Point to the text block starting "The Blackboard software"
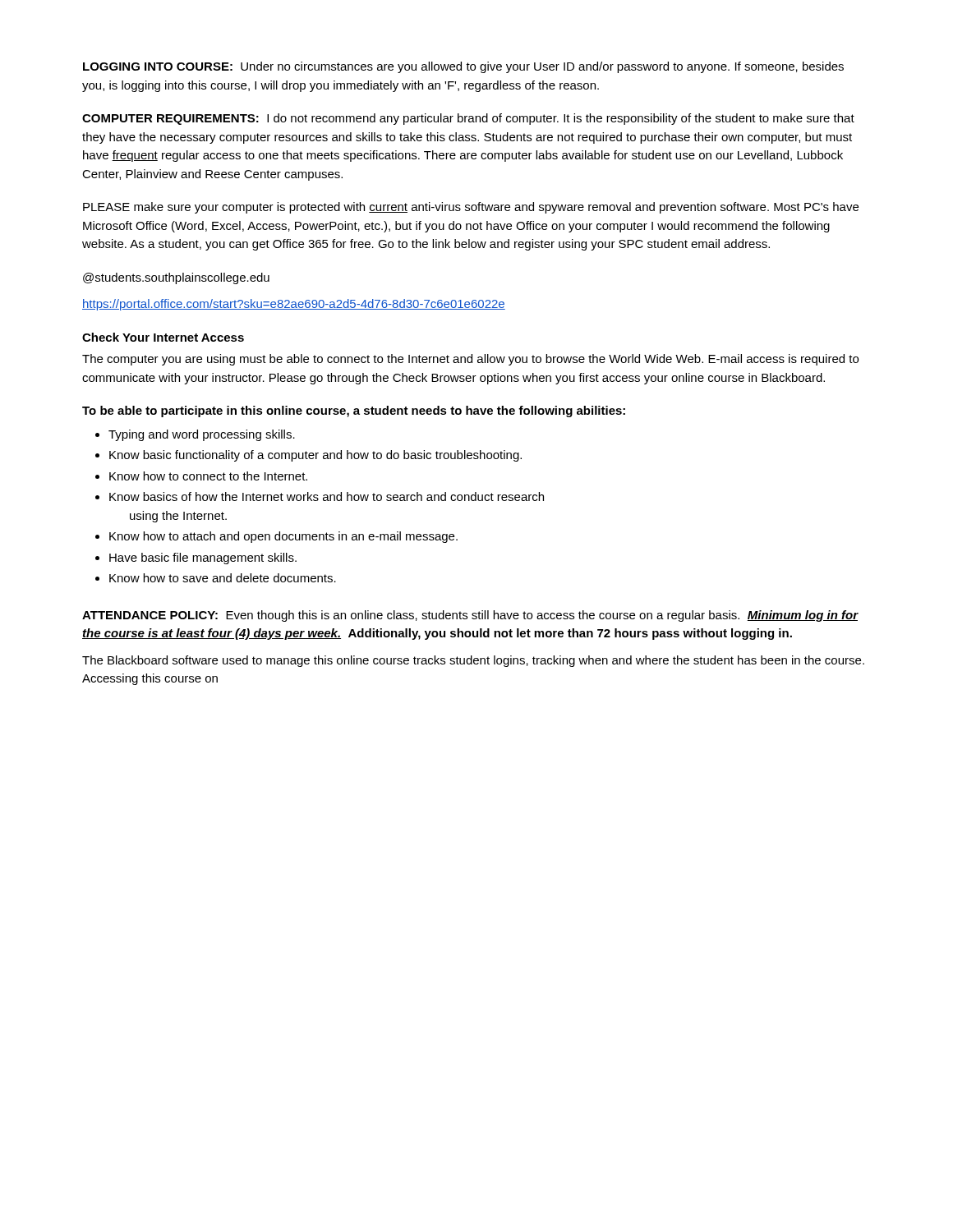 click(476, 669)
